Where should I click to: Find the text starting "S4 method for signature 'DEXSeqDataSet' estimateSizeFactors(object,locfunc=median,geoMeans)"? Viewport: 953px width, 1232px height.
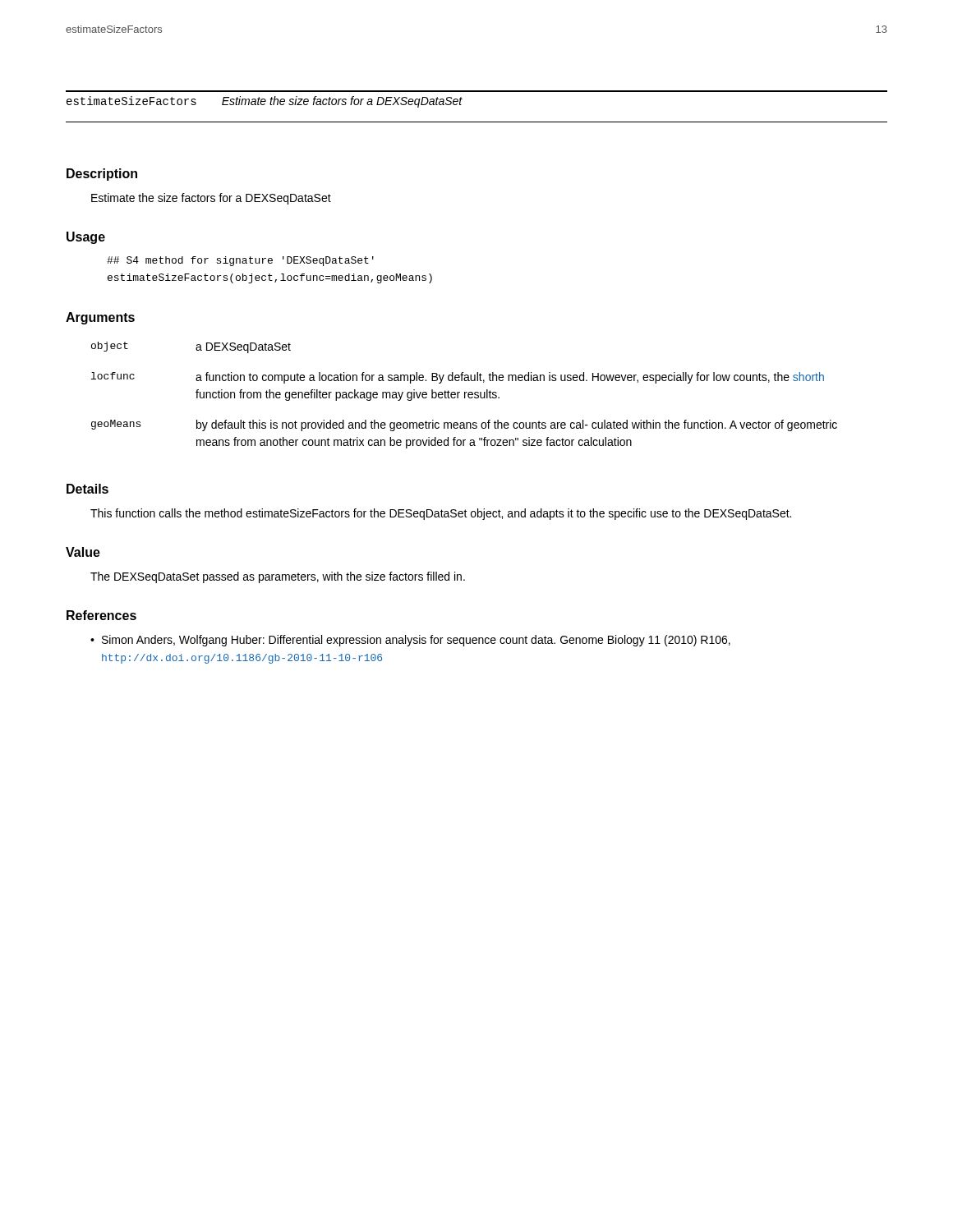point(270,269)
